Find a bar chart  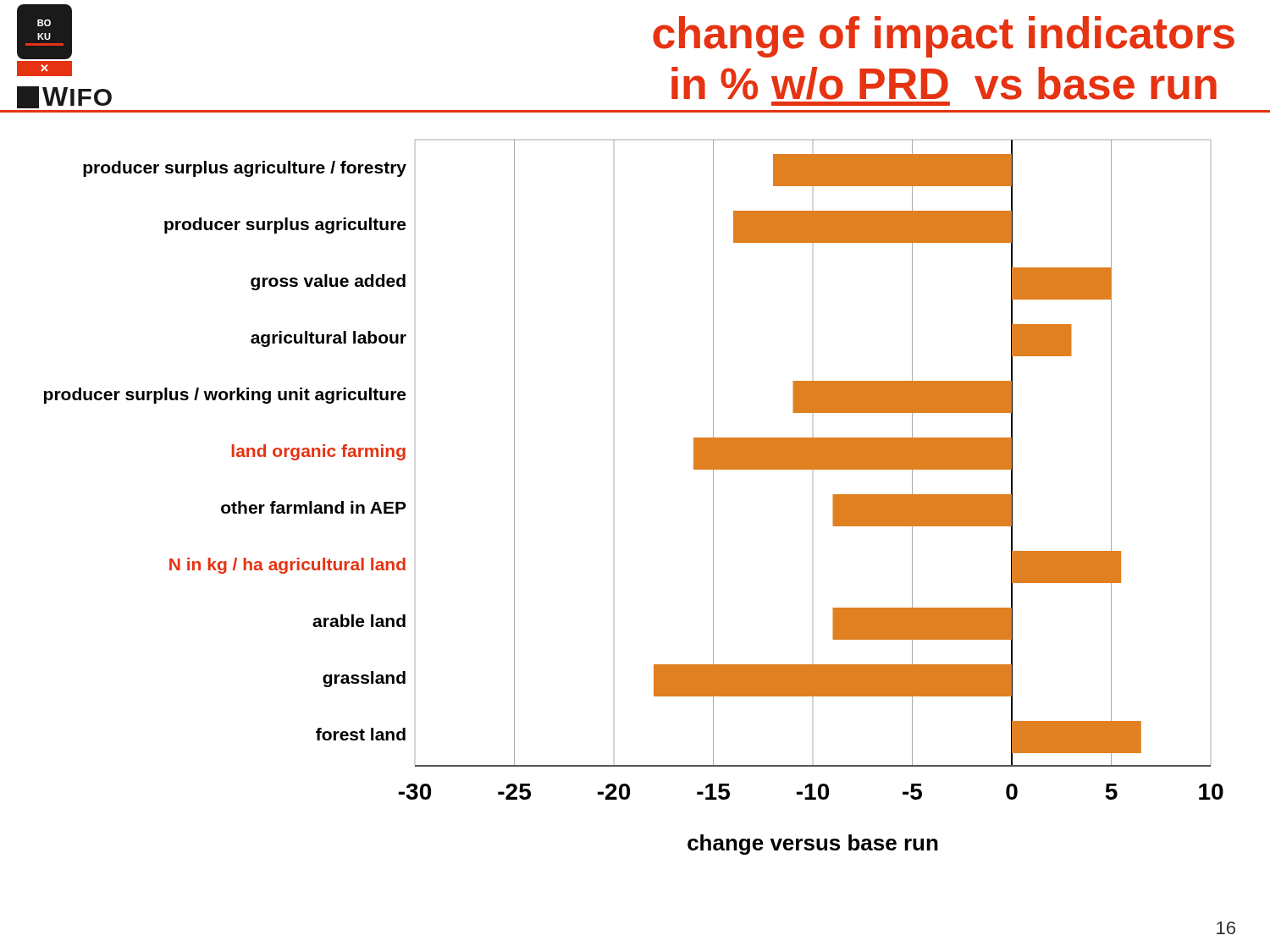pos(635,495)
